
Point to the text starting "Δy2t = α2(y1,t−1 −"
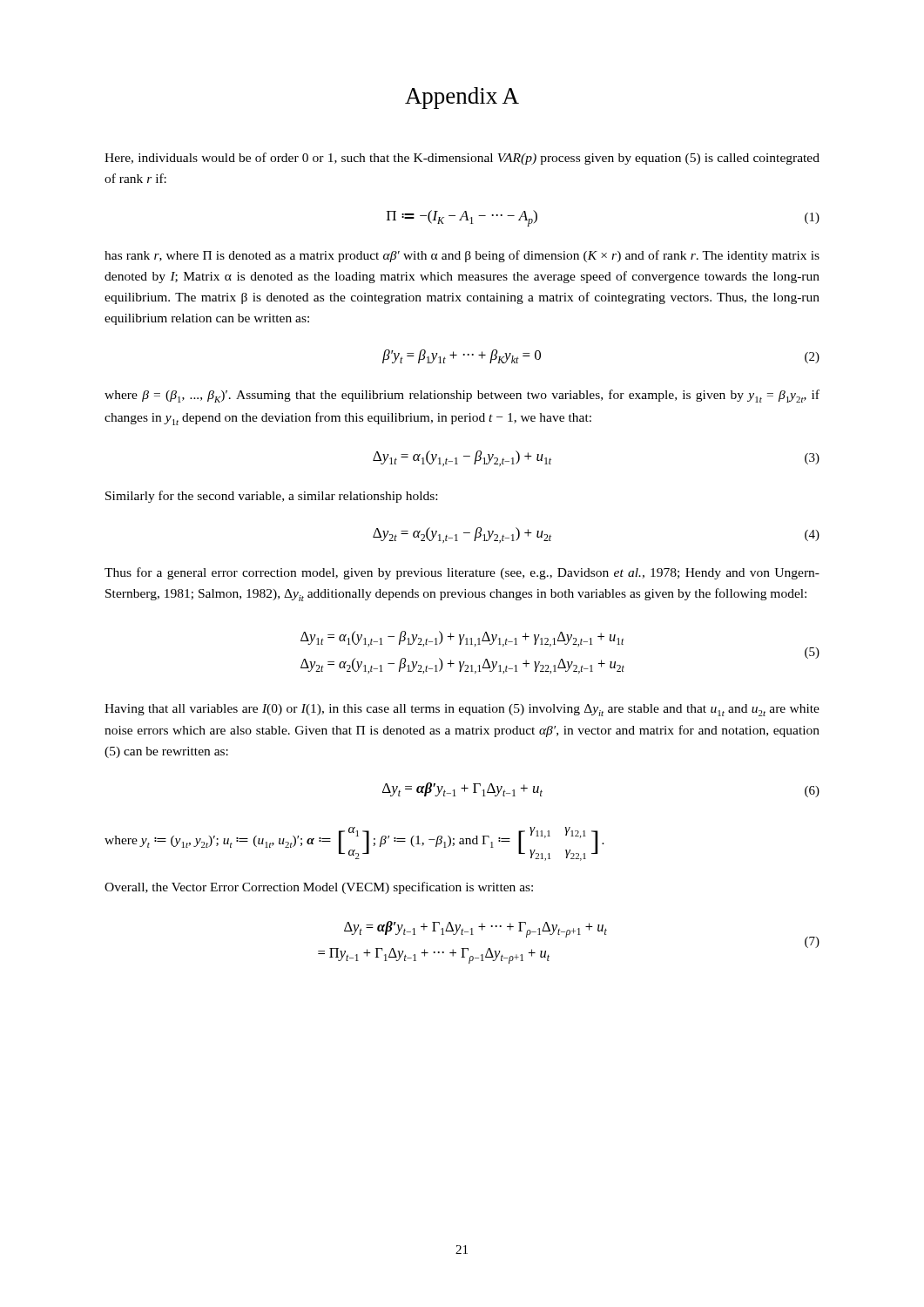pyautogui.click(x=456, y=535)
